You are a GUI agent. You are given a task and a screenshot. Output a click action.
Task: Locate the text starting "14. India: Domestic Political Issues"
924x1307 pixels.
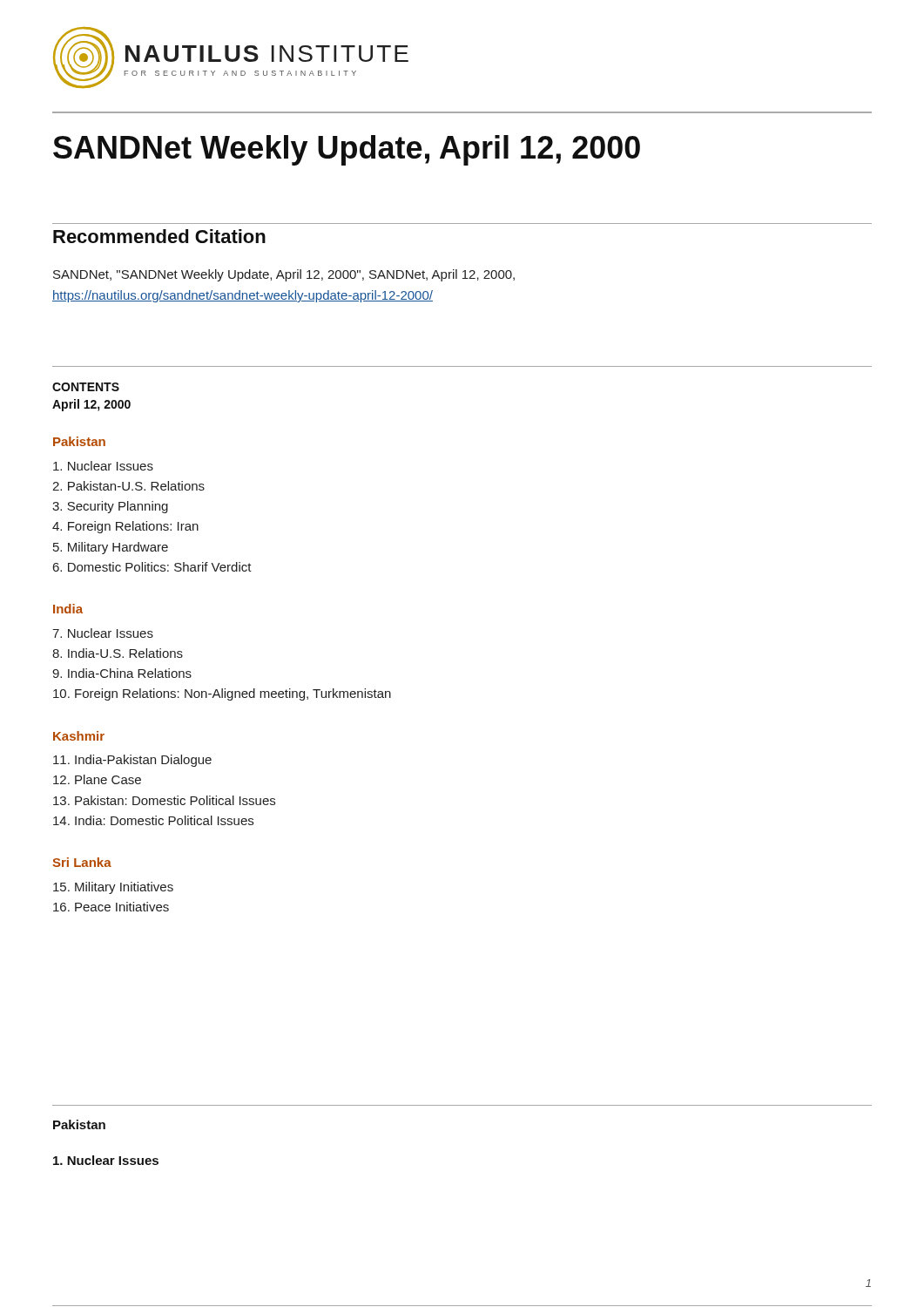tap(153, 820)
